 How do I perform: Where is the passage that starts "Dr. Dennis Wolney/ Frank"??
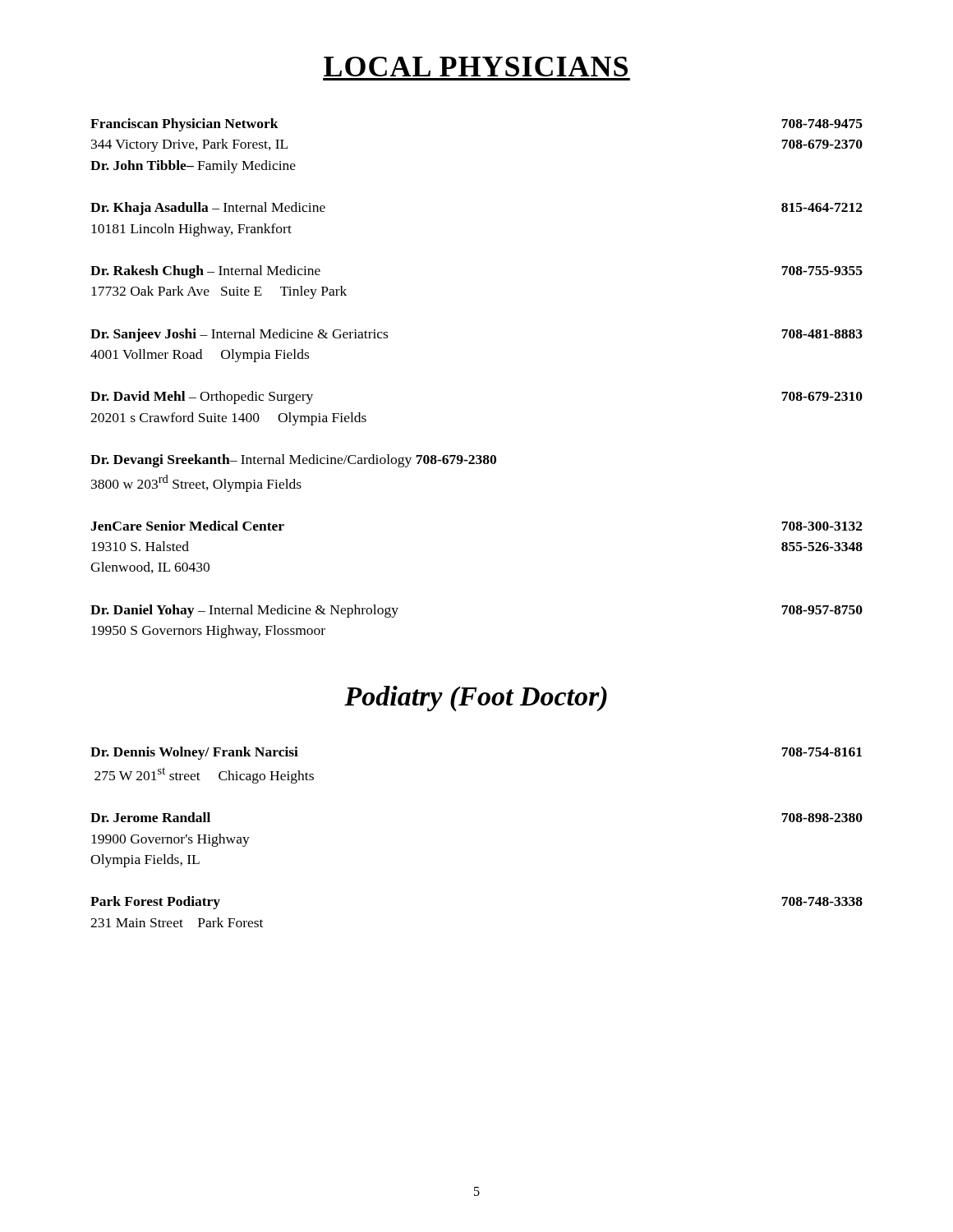(197, 753)
